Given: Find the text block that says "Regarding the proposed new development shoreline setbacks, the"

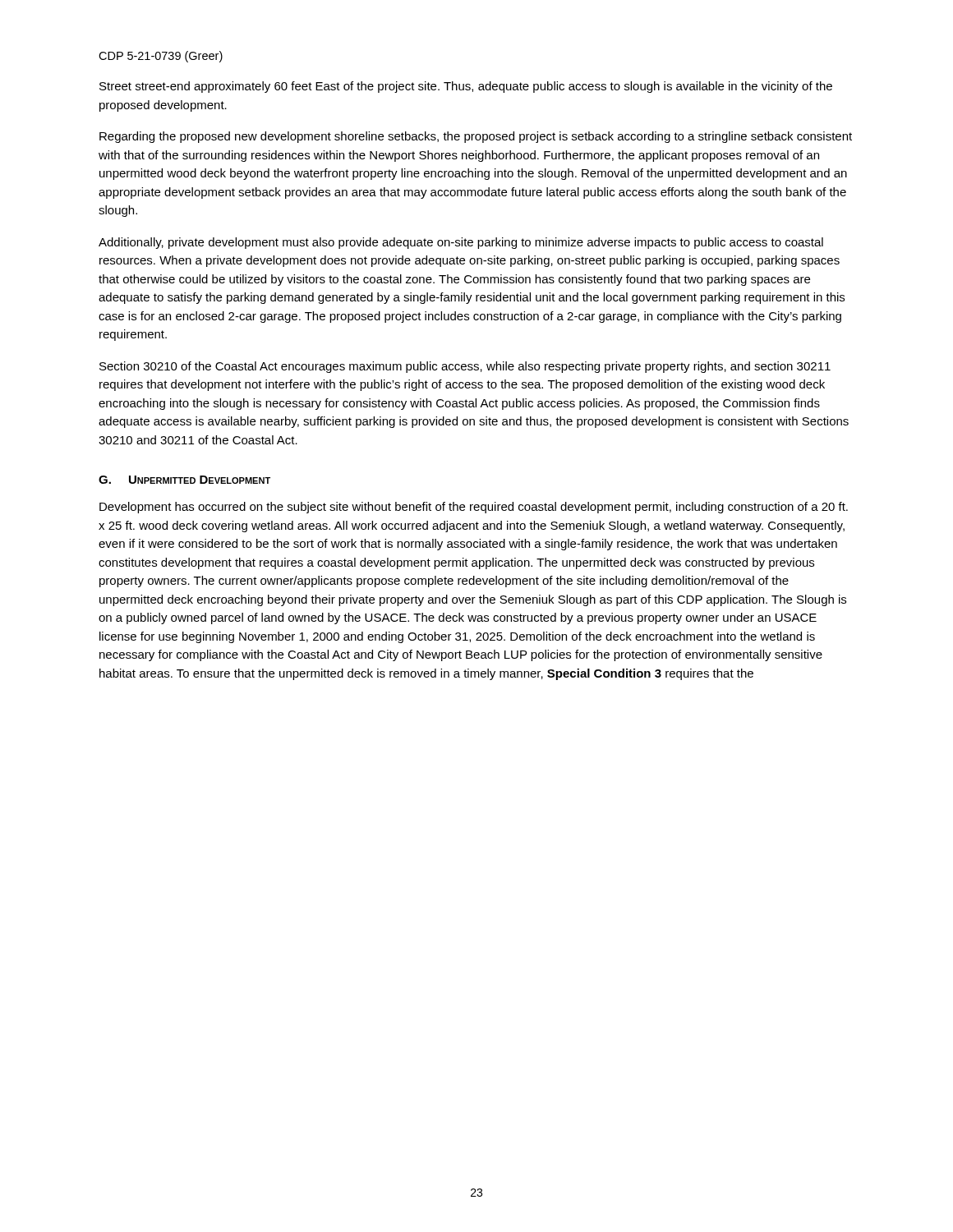Looking at the screenshot, I should point(476,173).
